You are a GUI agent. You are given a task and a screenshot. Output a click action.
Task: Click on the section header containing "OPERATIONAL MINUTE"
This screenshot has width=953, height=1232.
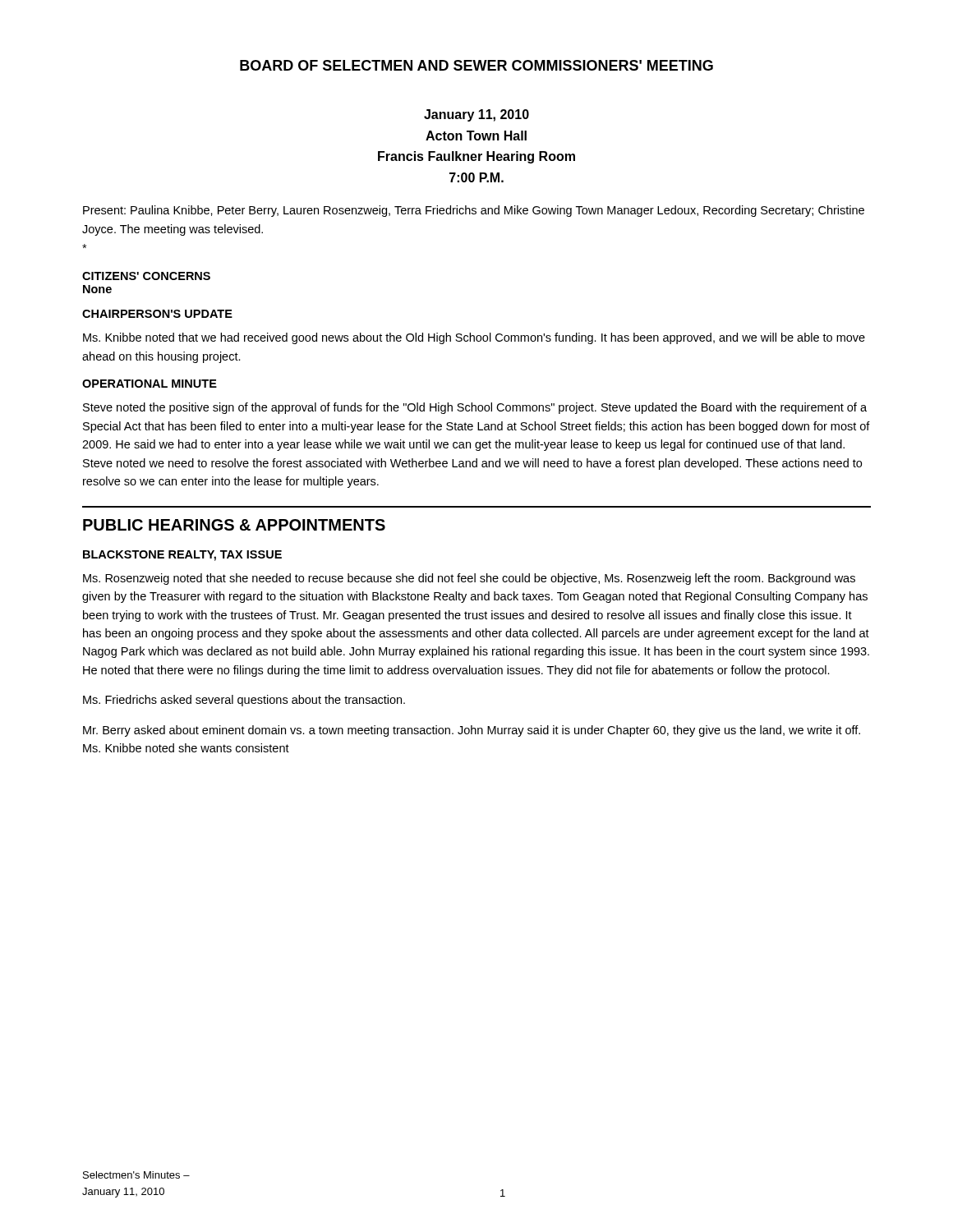point(149,384)
